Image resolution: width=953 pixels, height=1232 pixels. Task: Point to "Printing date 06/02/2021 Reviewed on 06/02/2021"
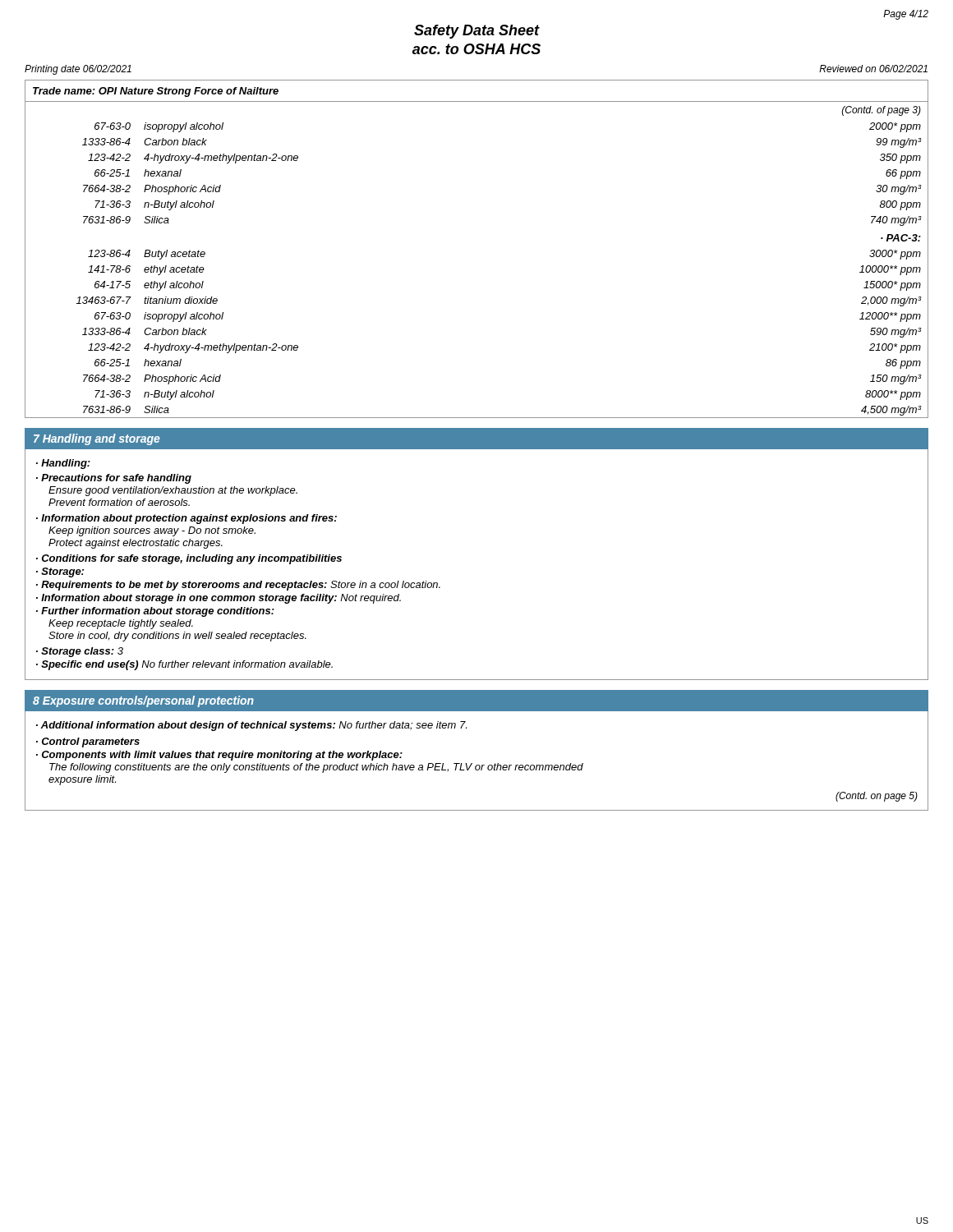point(476,69)
